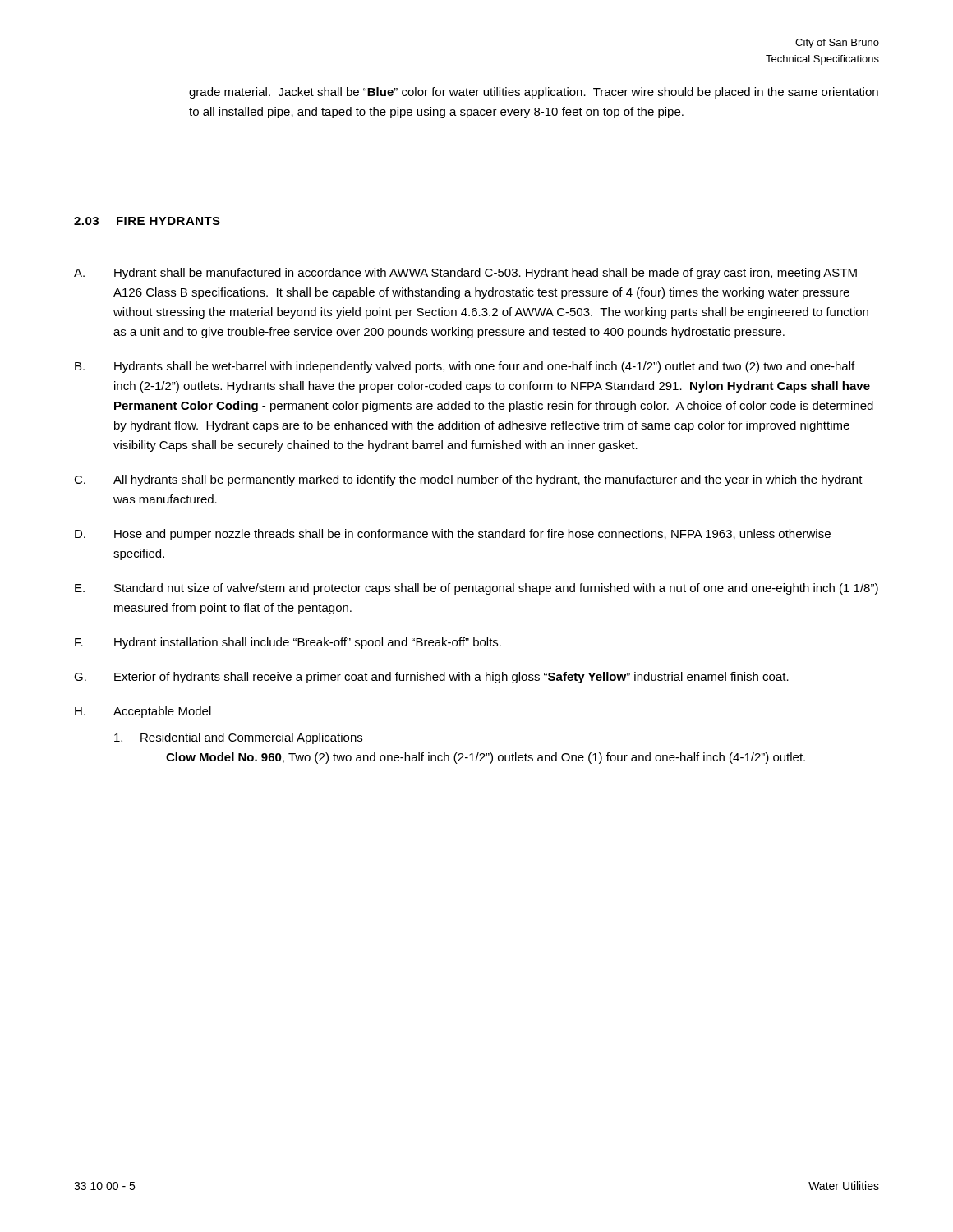This screenshot has width=953, height=1232.
Task: Locate the list item that reads "E. Standard nut size of valve/stem"
Action: click(476, 598)
